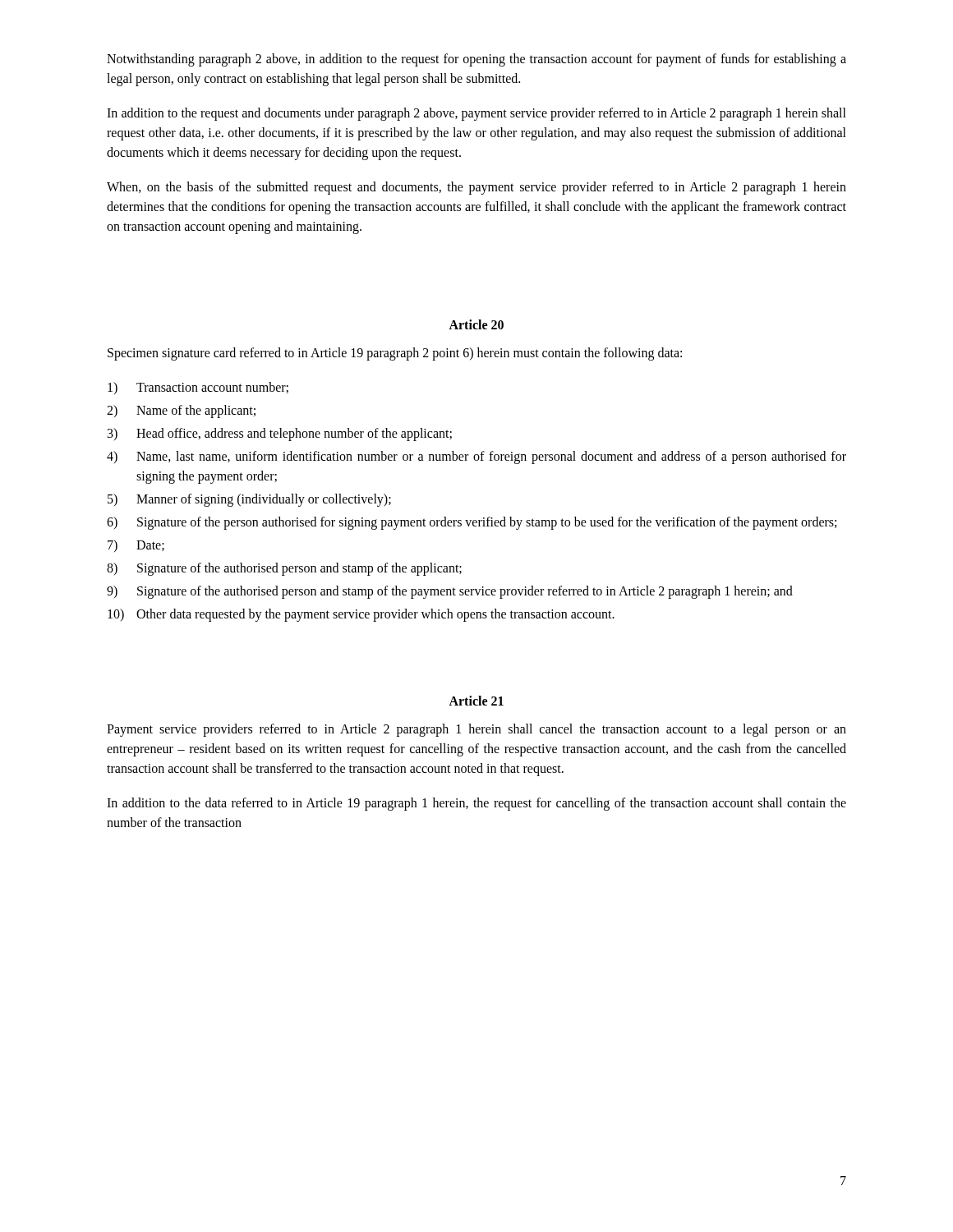Screen dimensions: 1232x953
Task: Locate the block of text that opens with "9) Signature of the authorised person and"
Action: [476, 591]
